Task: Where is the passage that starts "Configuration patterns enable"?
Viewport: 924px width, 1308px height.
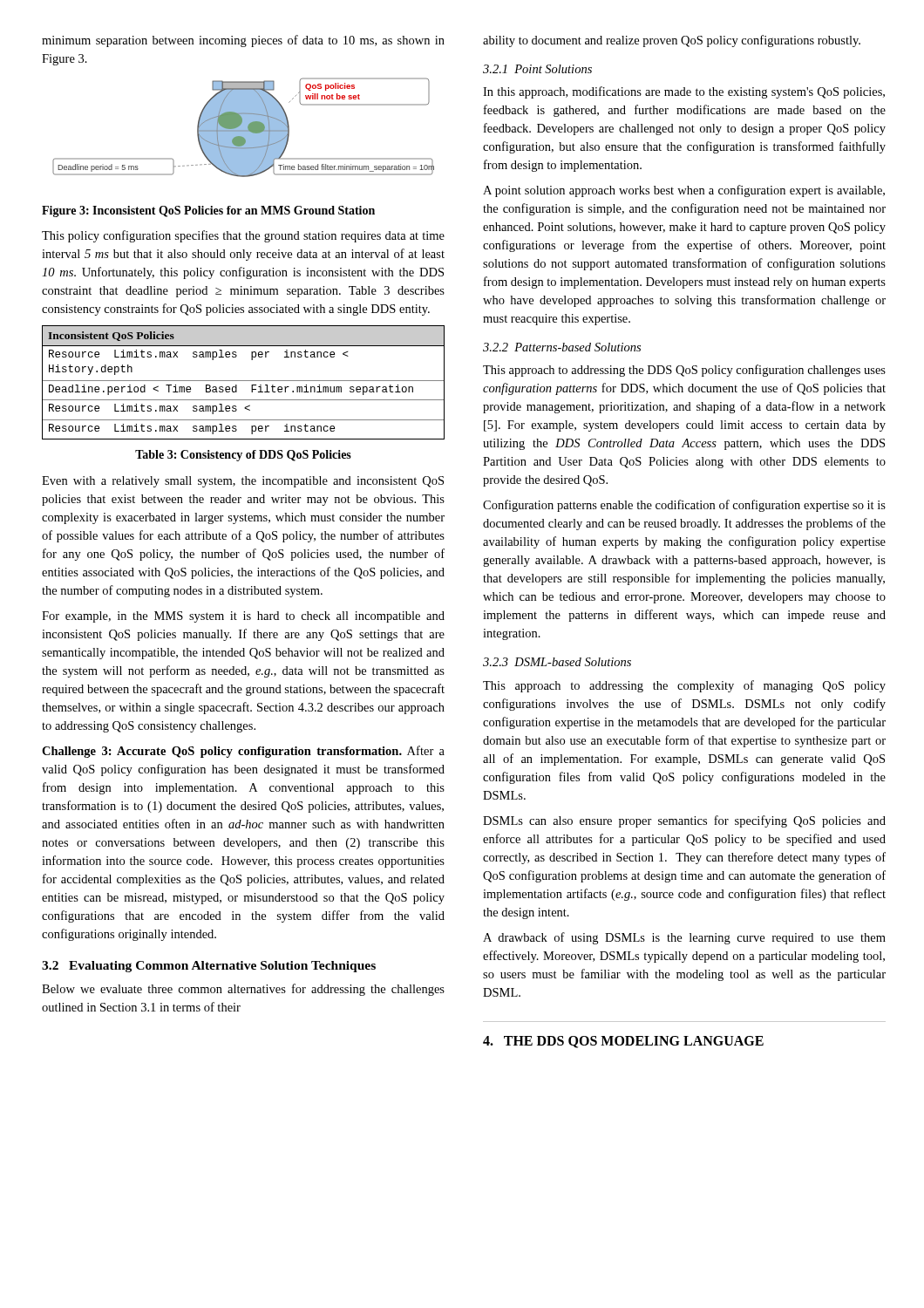Action: [684, 570]
